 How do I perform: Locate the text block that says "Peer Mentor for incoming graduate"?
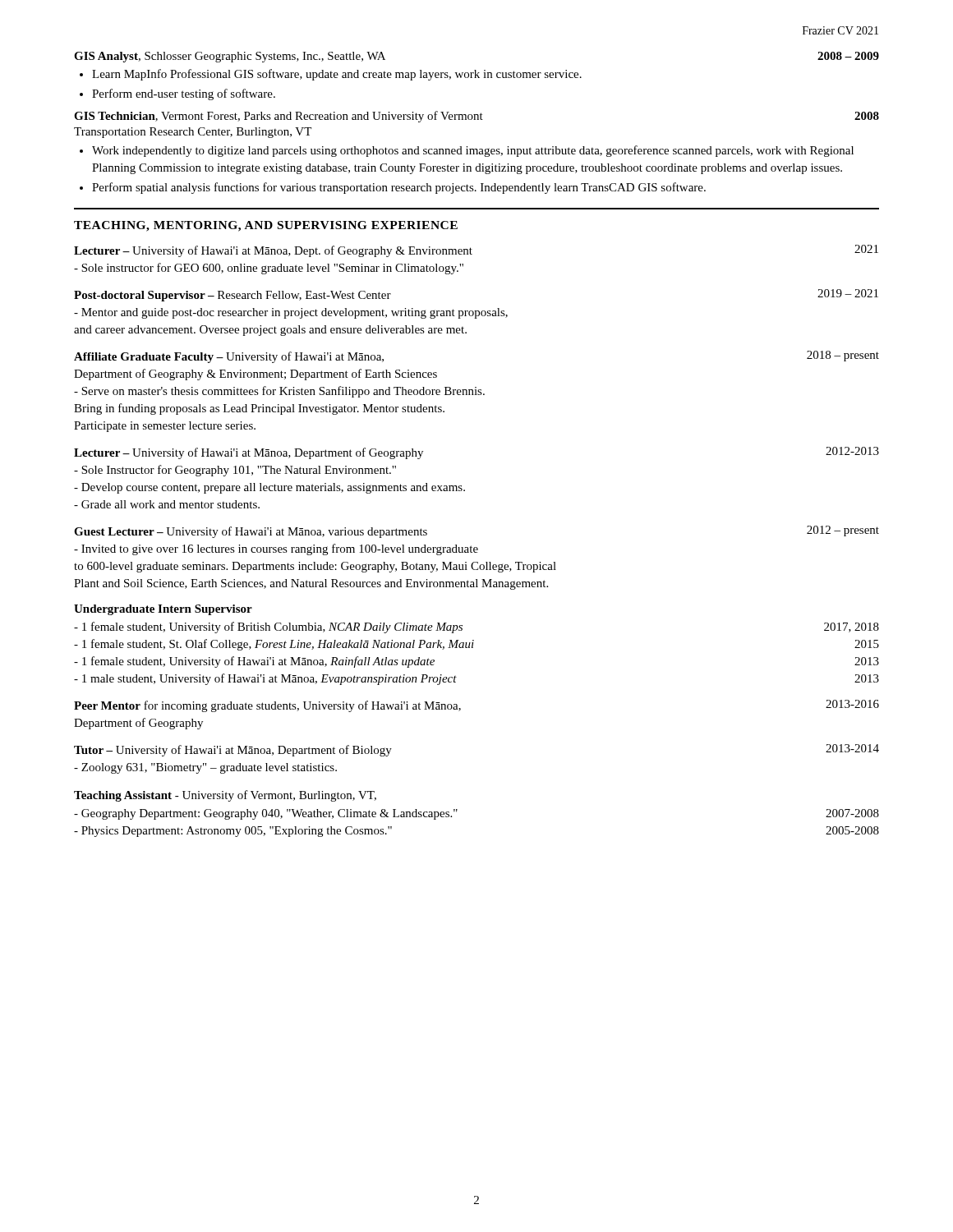click(x=266, y=706)
